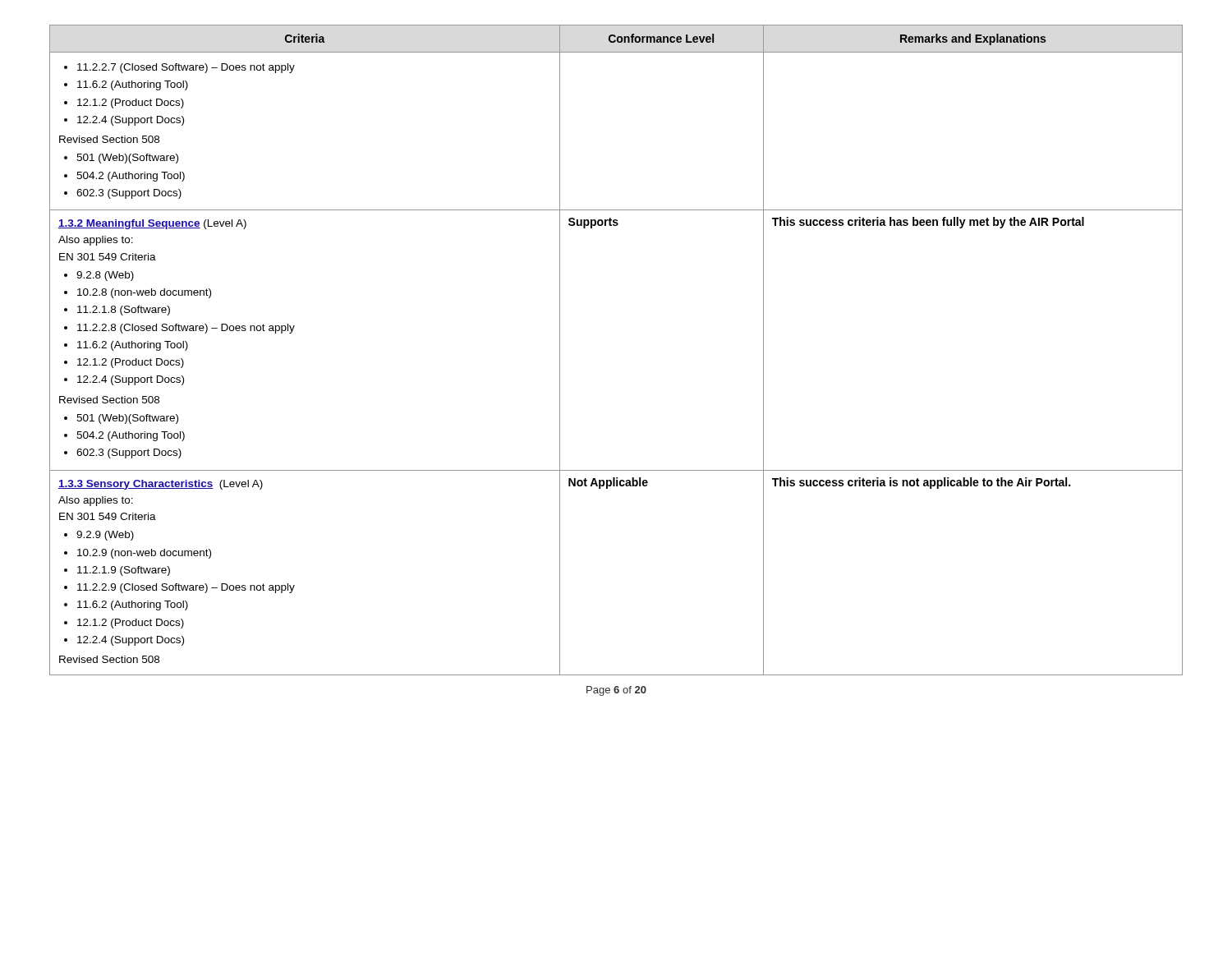This screenshot has height=953, width=1232.
Task: Find a table
Action: tap(616, 350)
